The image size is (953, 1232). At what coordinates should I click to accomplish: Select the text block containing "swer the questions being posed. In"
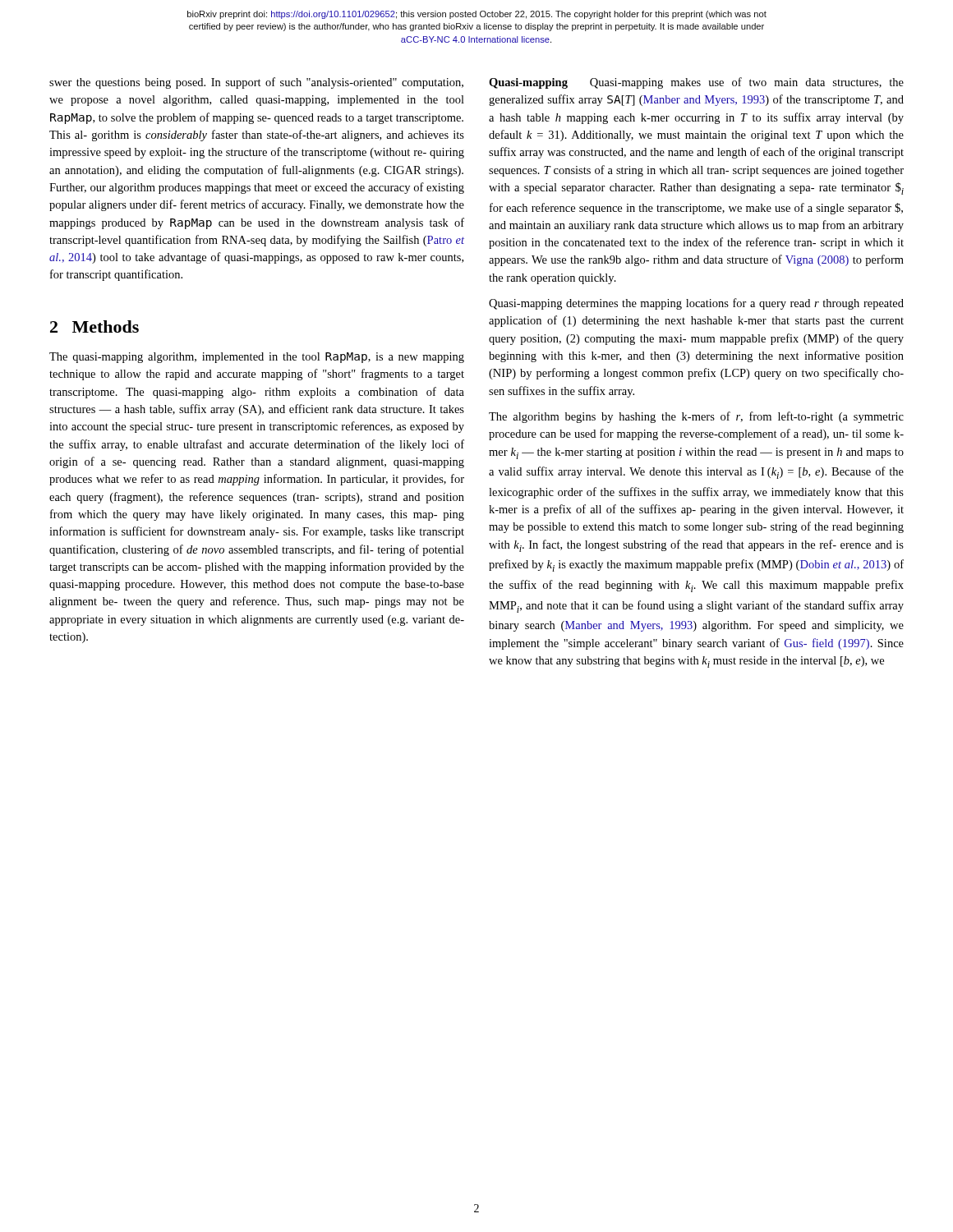pyautogui.click(x=257, y=179)
